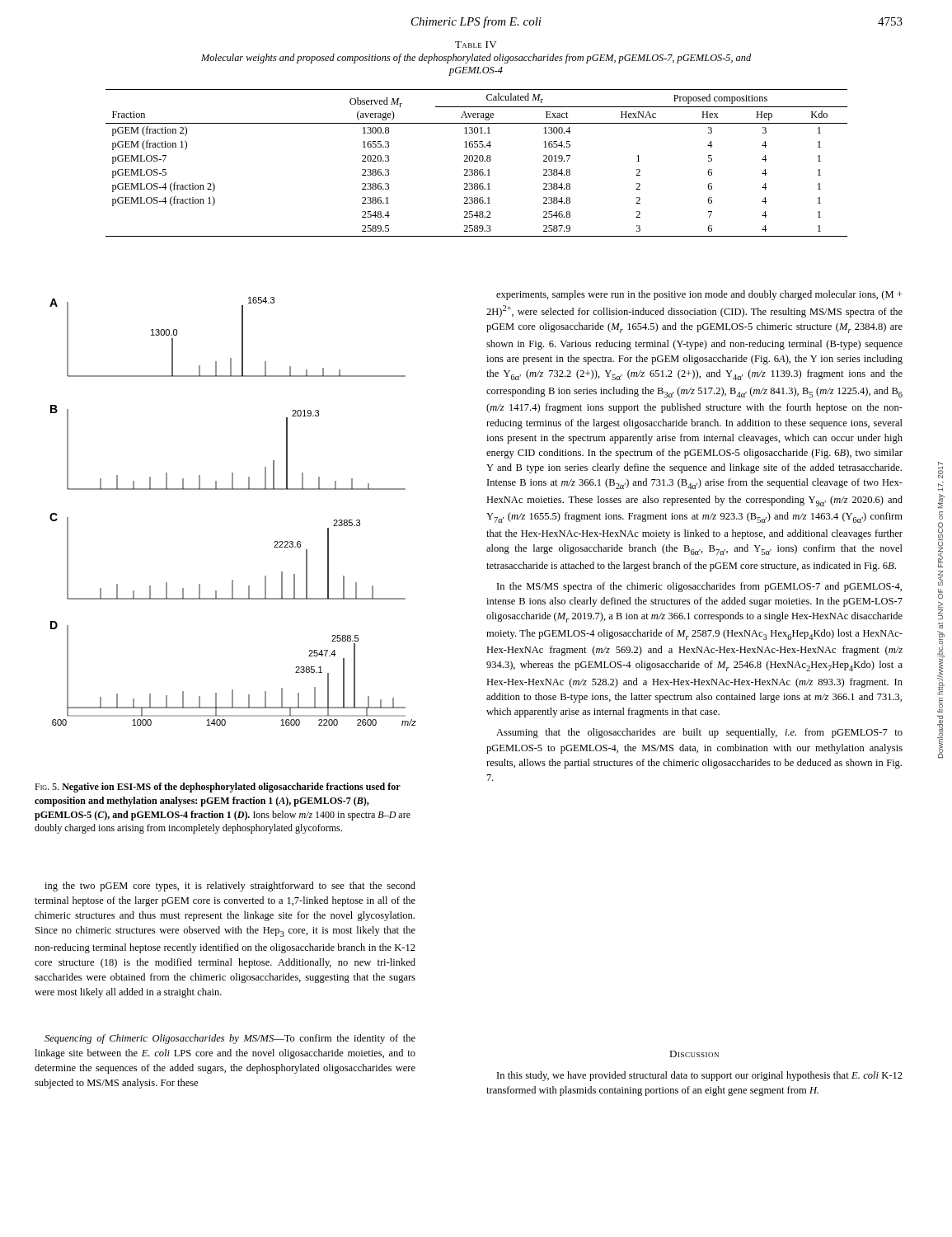Find the caption with the text "Fig. 5. Negative"
This screenshot has height=1237, width=952.
[x=223, y=808]
